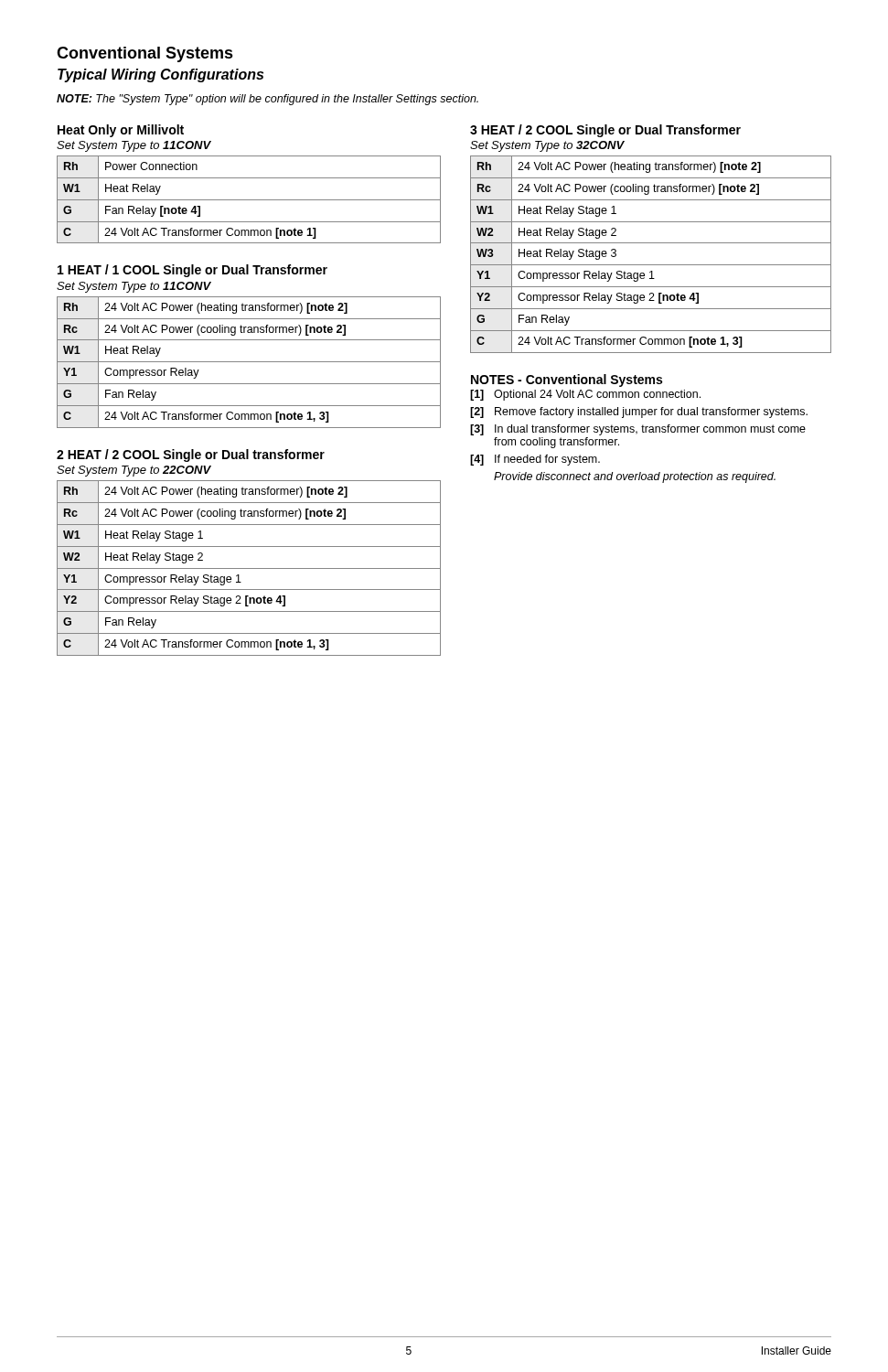Click on the text block with the text "NOTE: The "System"
Viewport: 888px width, 1372px height.
click(444, 99)
